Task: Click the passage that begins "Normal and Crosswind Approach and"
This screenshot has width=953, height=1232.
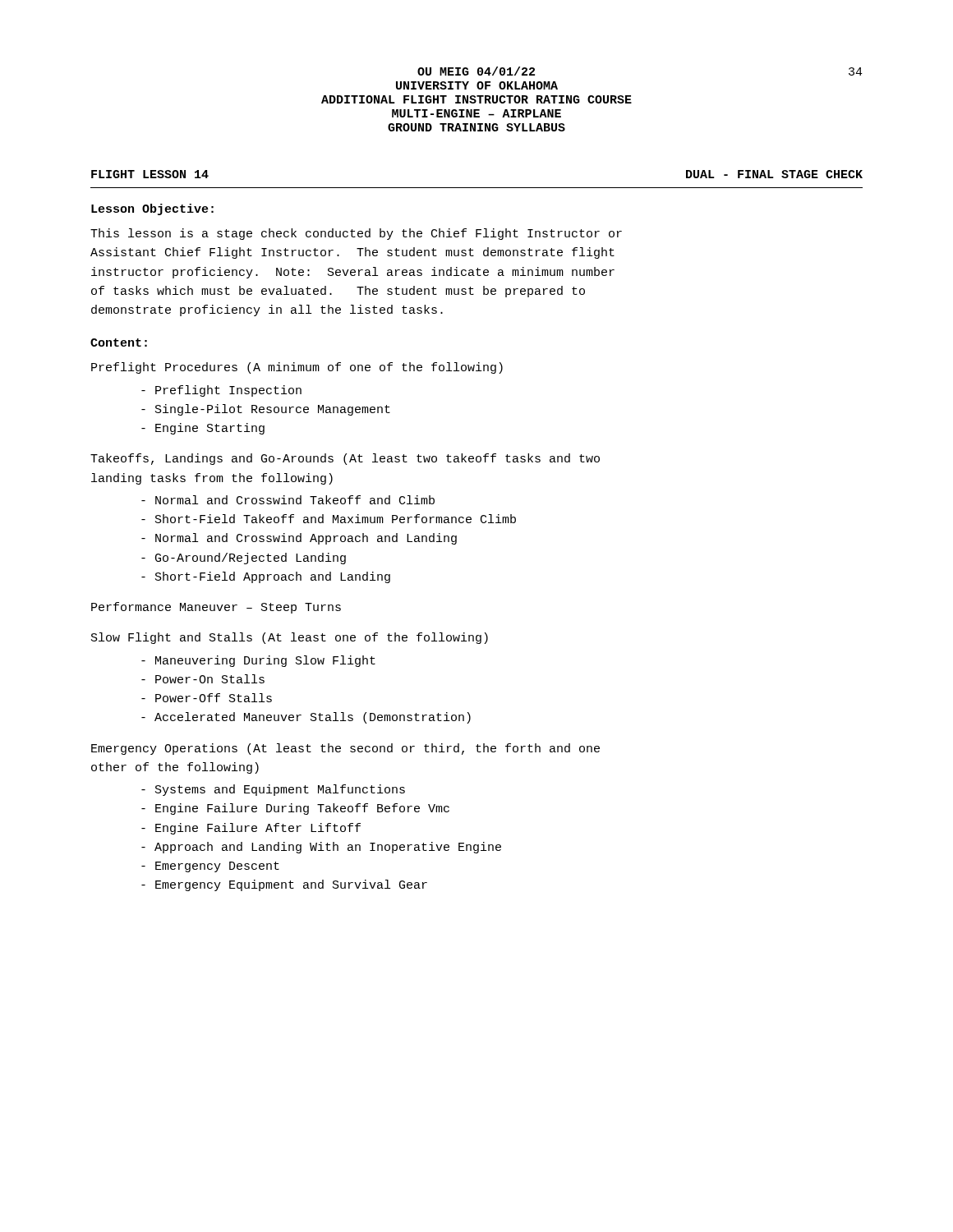Action: [x=299, y=539]
